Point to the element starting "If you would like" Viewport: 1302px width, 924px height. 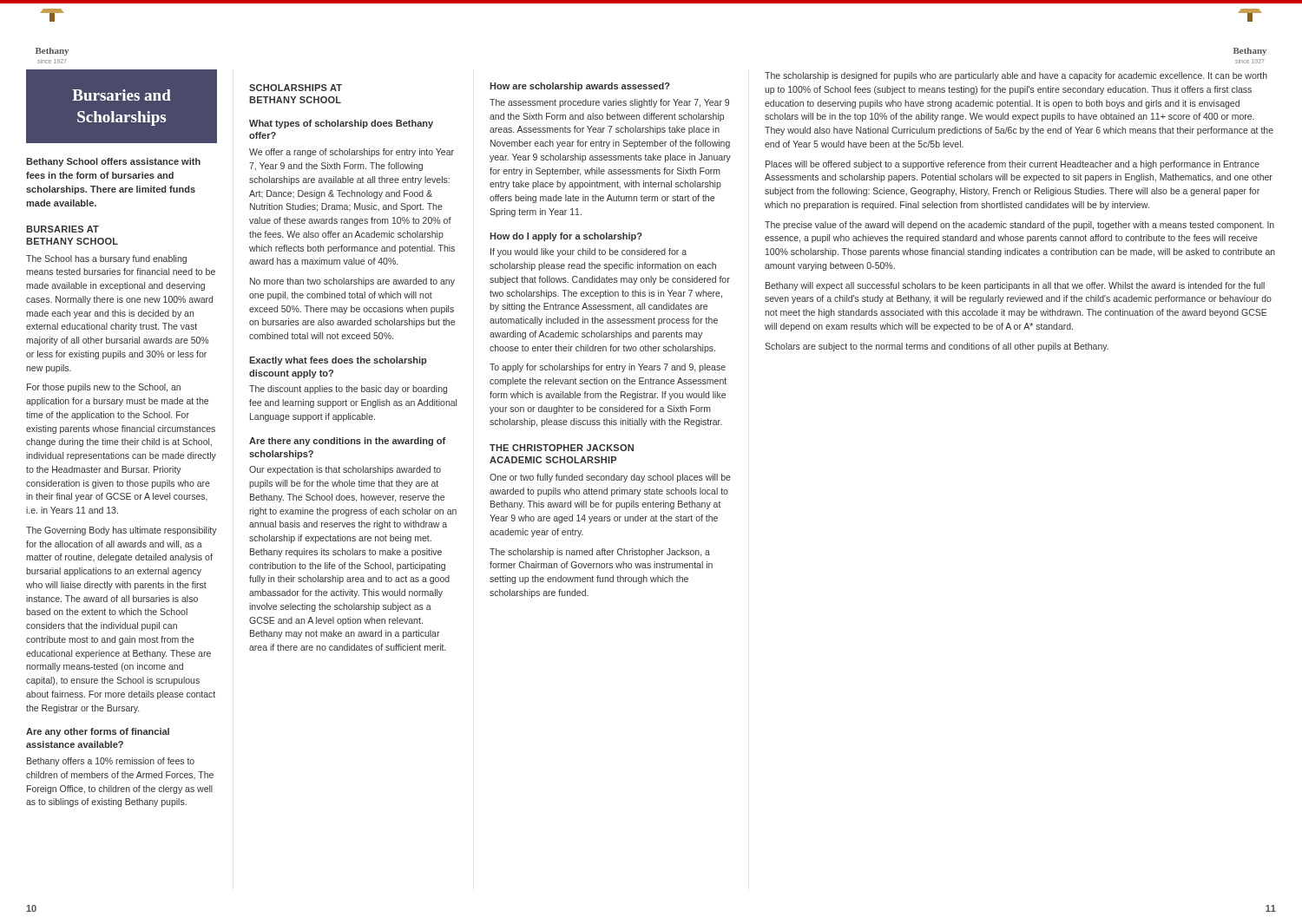click(x=611, y=301)
